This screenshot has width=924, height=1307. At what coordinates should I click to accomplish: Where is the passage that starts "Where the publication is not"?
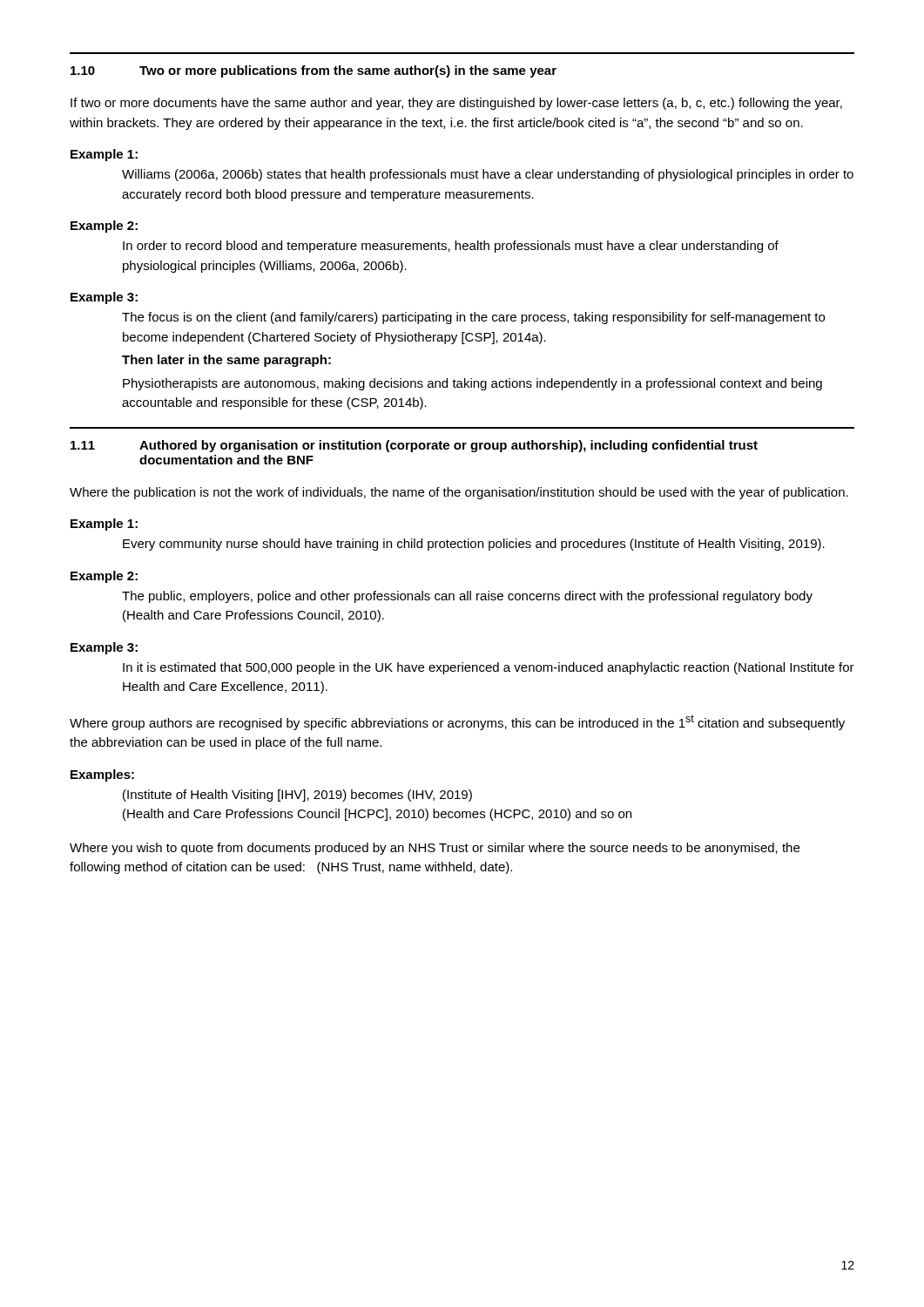pos(459,491)
